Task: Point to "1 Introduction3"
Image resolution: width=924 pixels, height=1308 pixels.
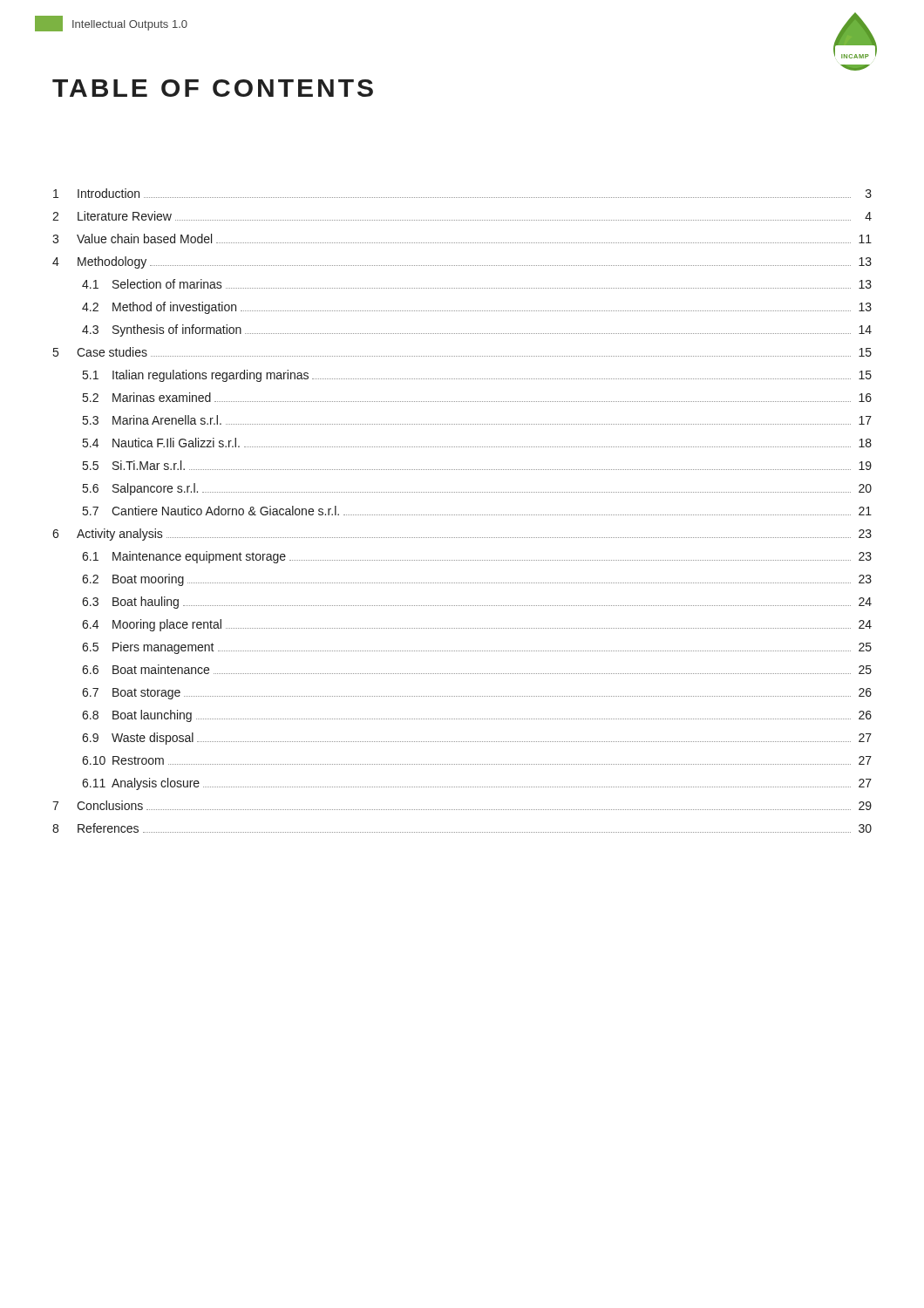Action: [x=462, y=194]
